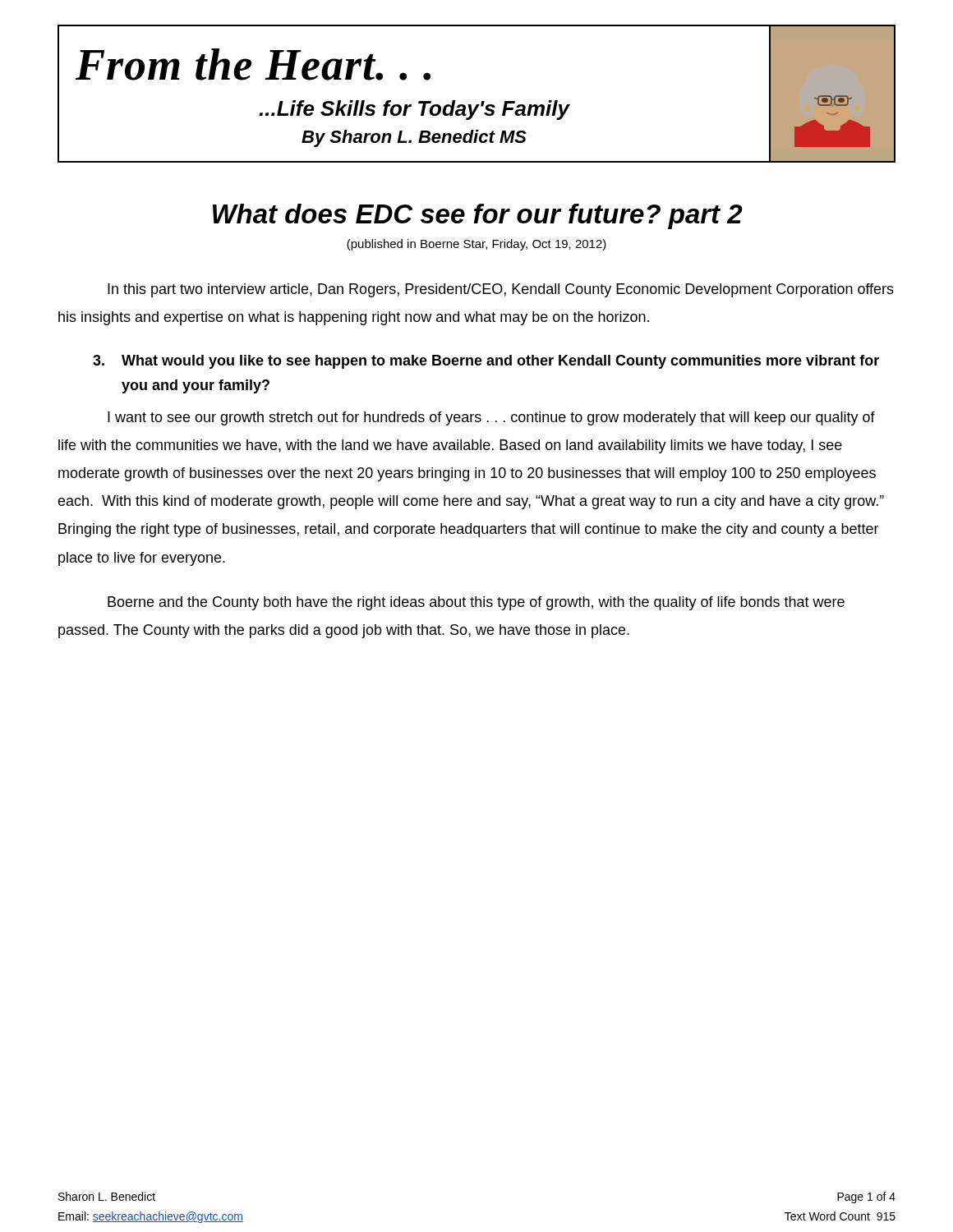Click on the text block that says "Boerne and the"
953x1232 pixels.
476,616
